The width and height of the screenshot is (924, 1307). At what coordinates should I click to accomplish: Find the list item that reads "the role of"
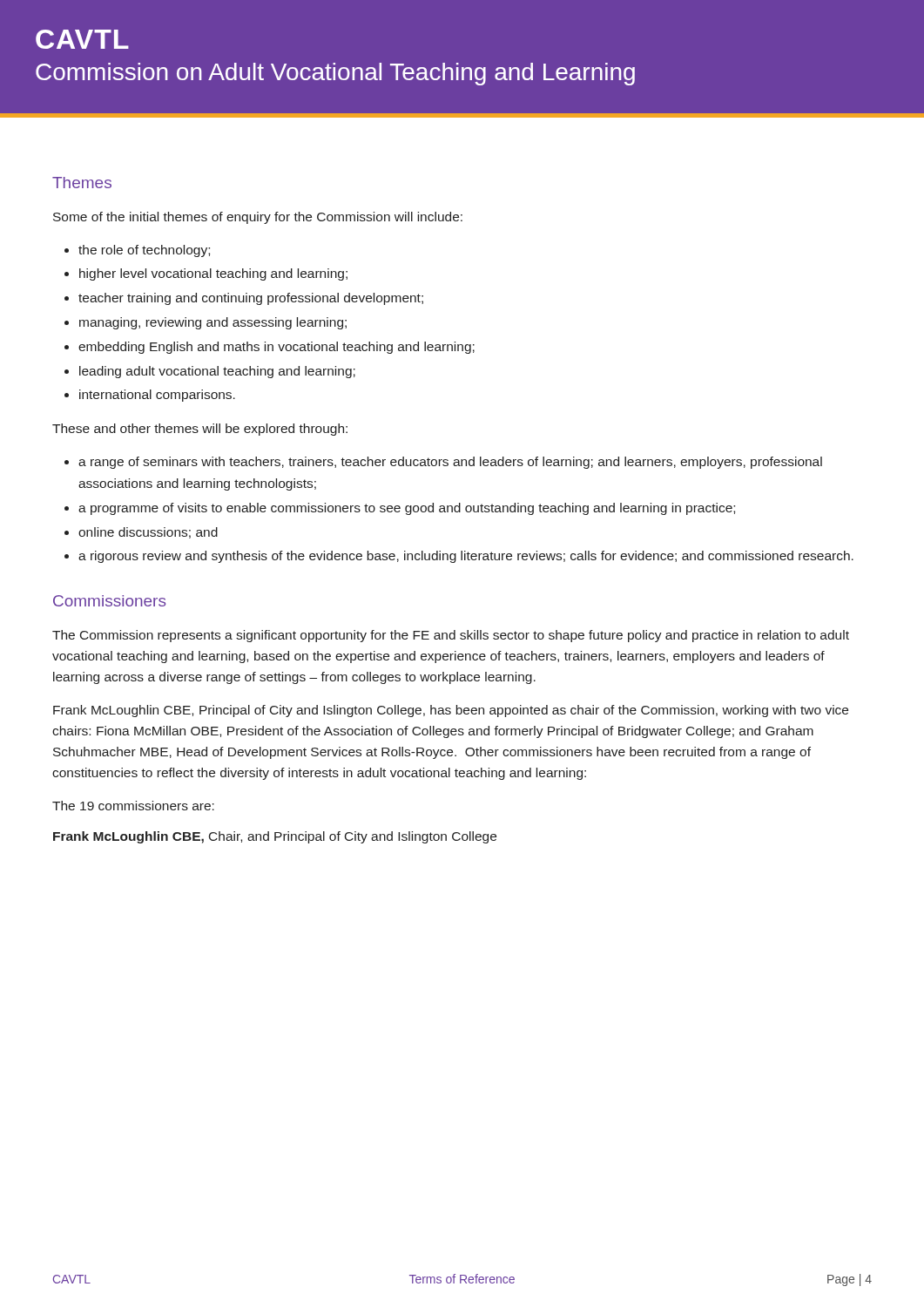(145, 249)
